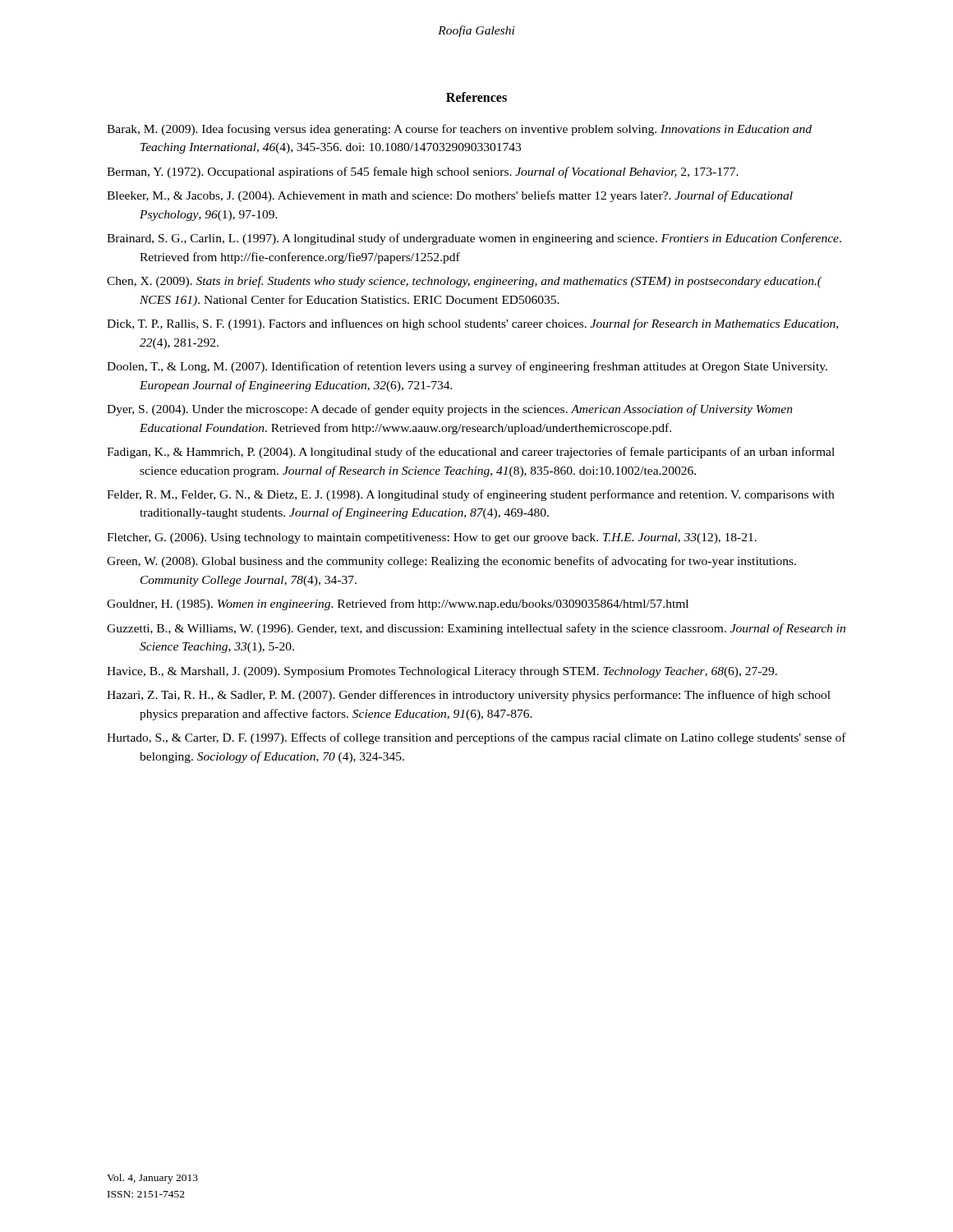Click on the passage starting "Fadigan, K., &"
This screenshot has height=1232, width=953.
pos(471,461)
